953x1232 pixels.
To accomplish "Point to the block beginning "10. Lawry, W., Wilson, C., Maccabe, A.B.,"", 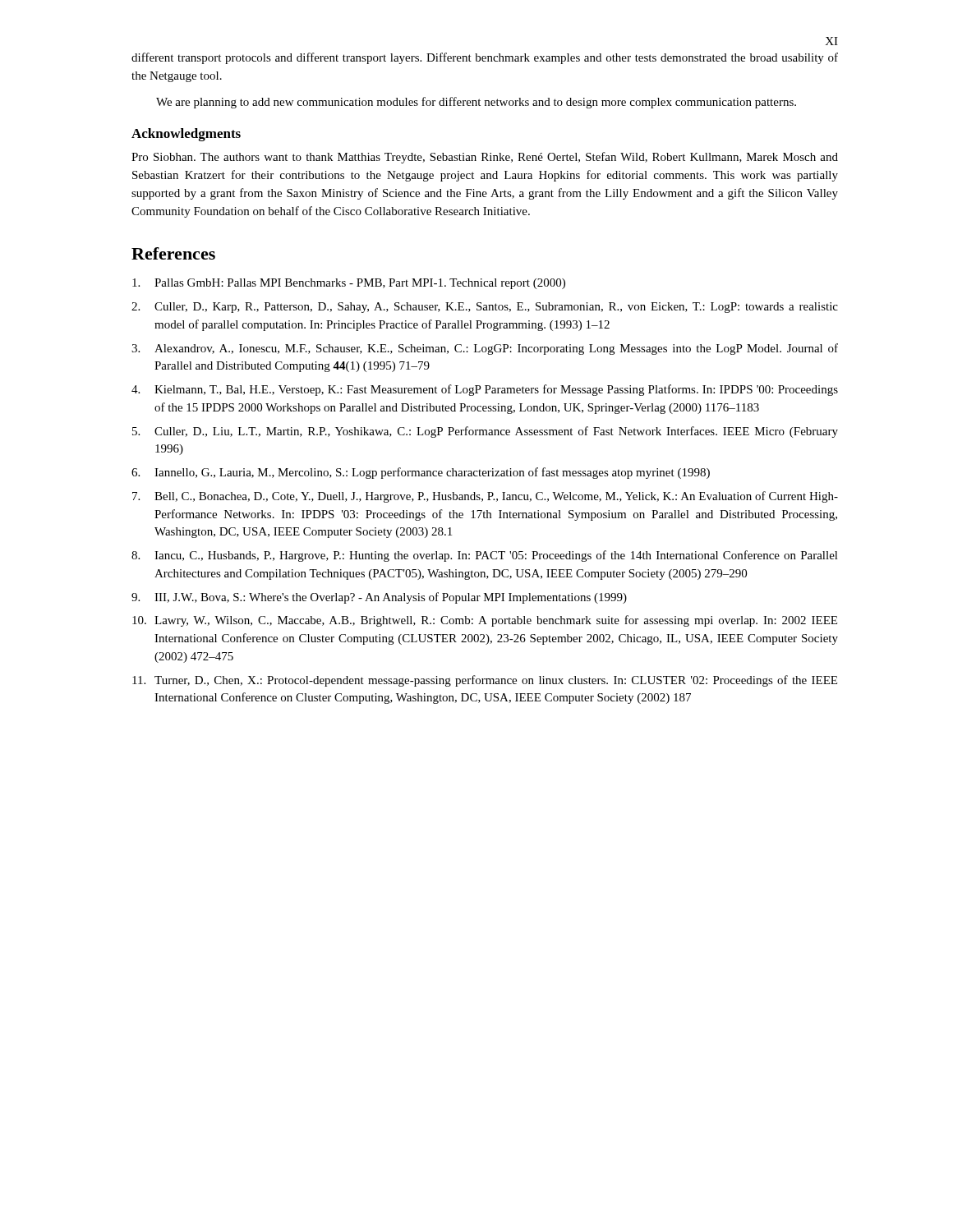I will pos(485,639).
